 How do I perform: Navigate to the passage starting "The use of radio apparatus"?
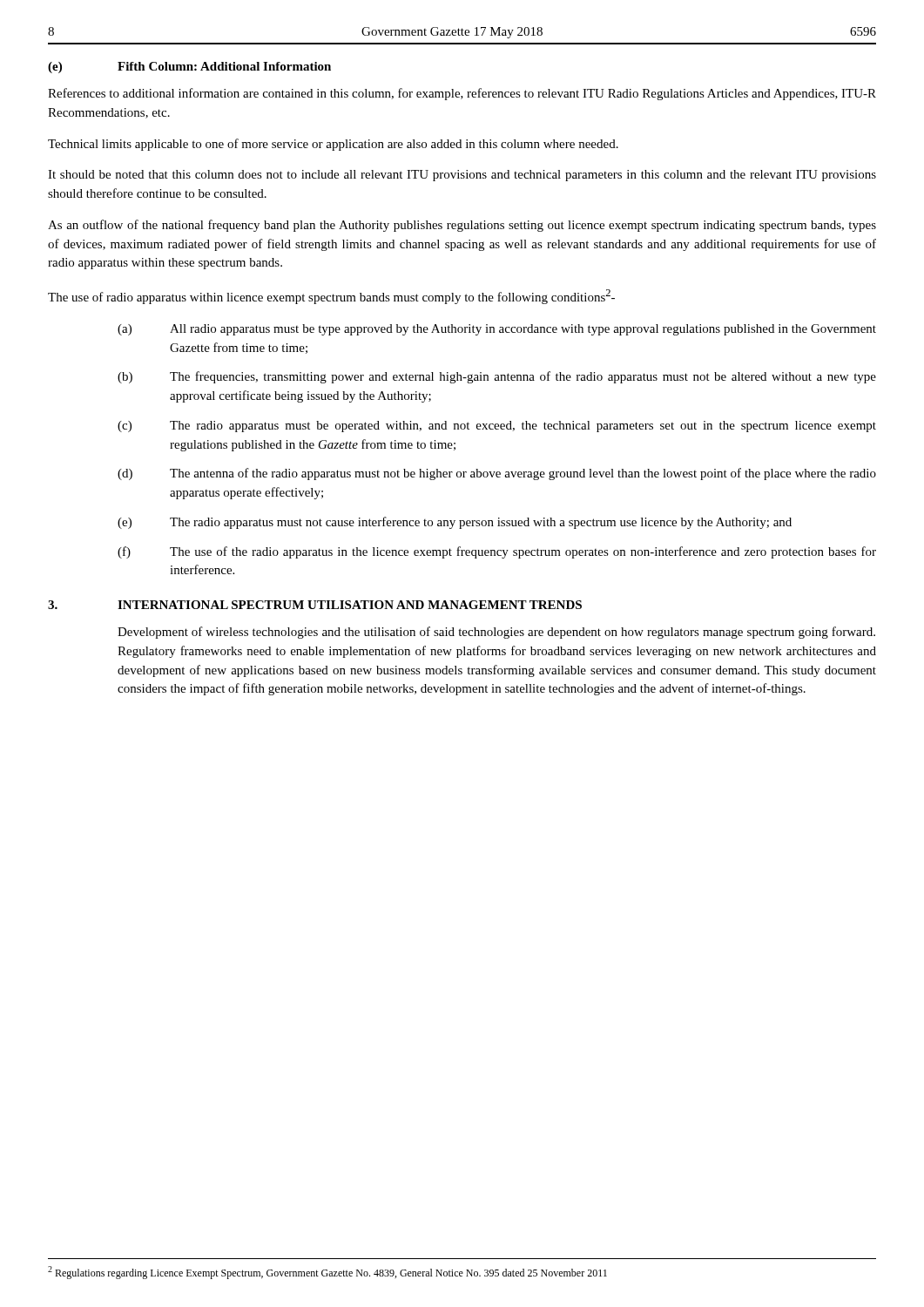coord(332,295)
